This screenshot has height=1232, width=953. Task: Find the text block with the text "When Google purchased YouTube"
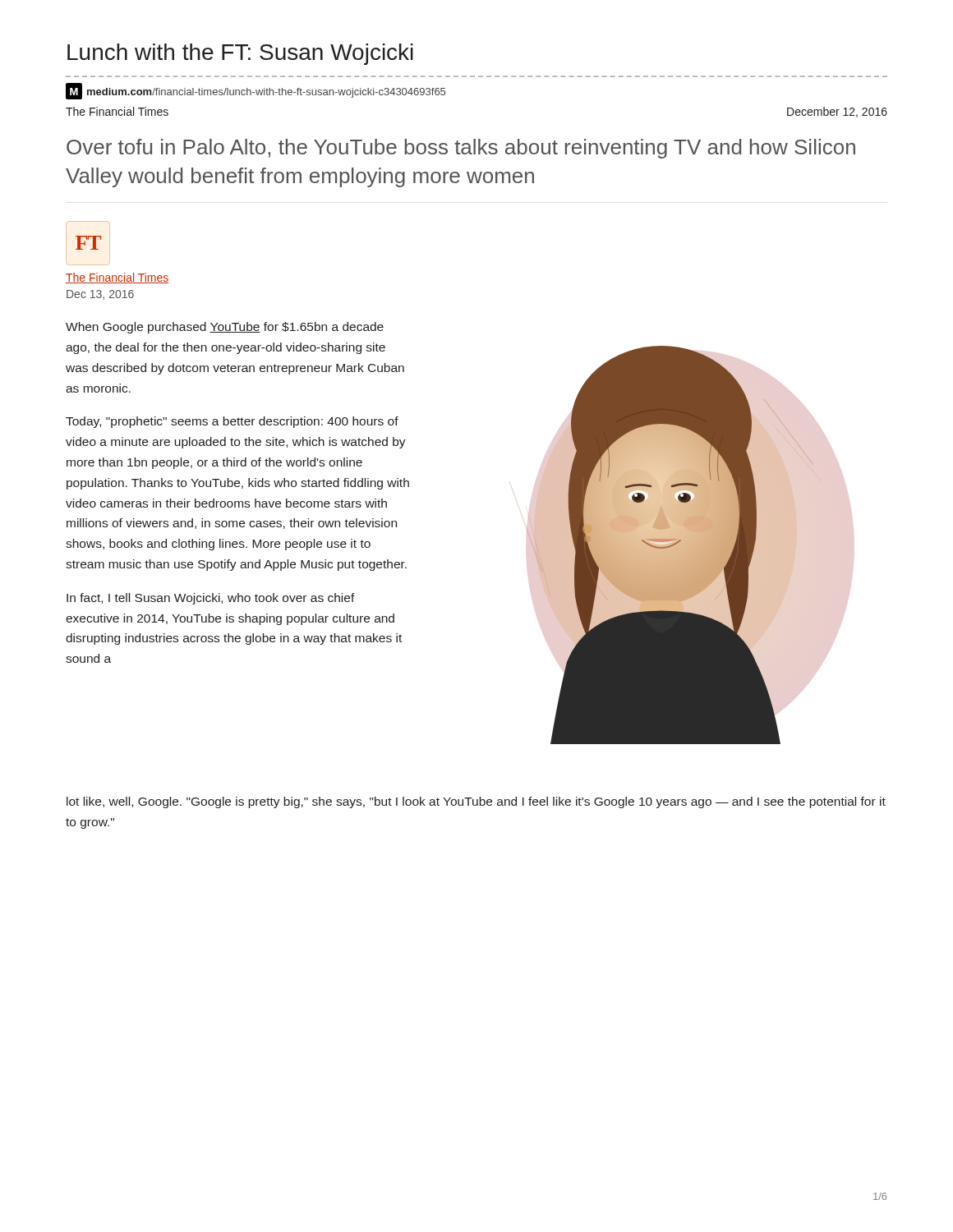[235, 357]
